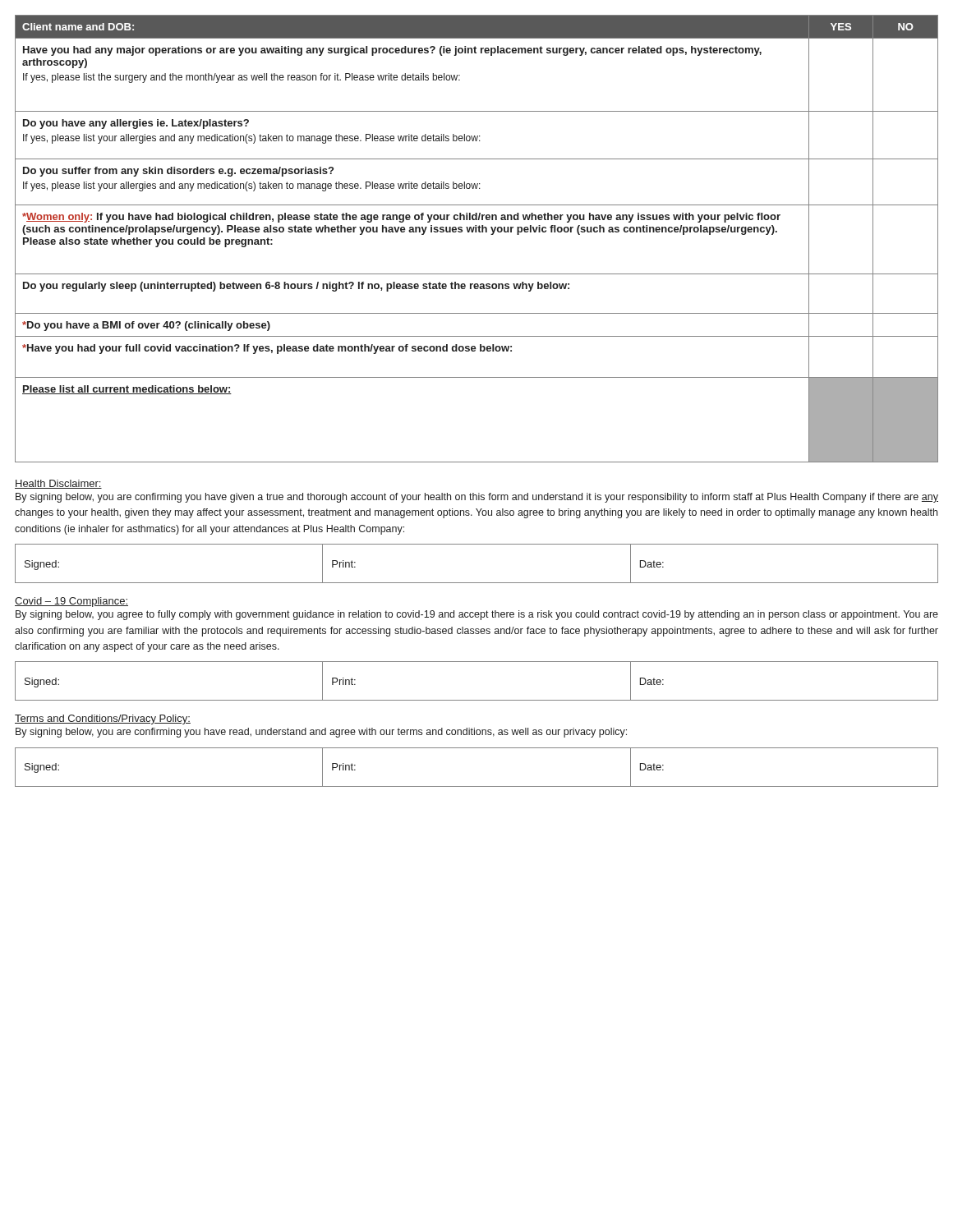
Task: Locate the table with the text "Client name and DOB:"
Action: click(x=476, y=239)
